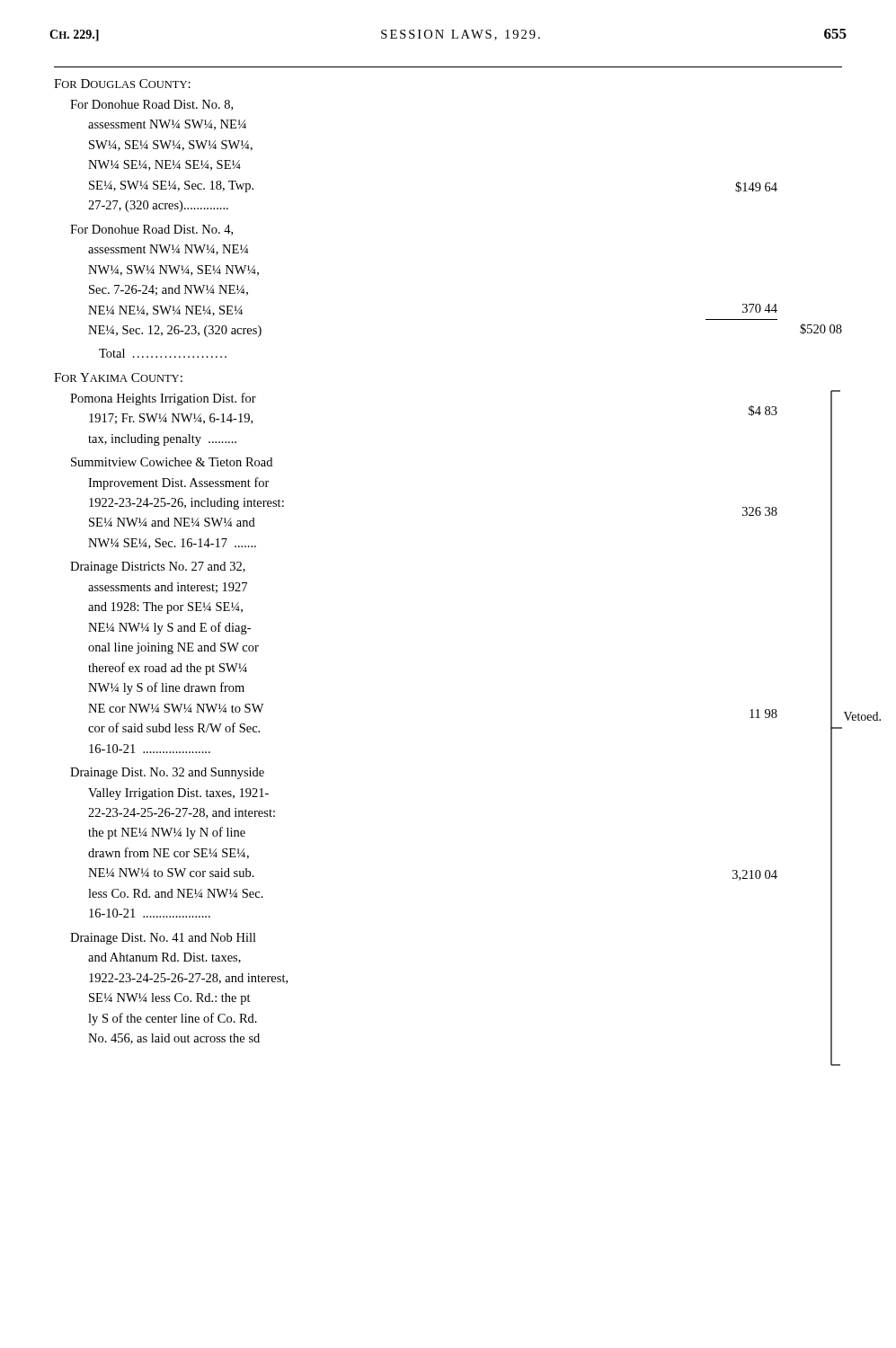Locate the element starting "Summitview Cowichee & Tieton Road Improvement"
This screenshot has width=896, height=1348.
(x=172, y=462)
